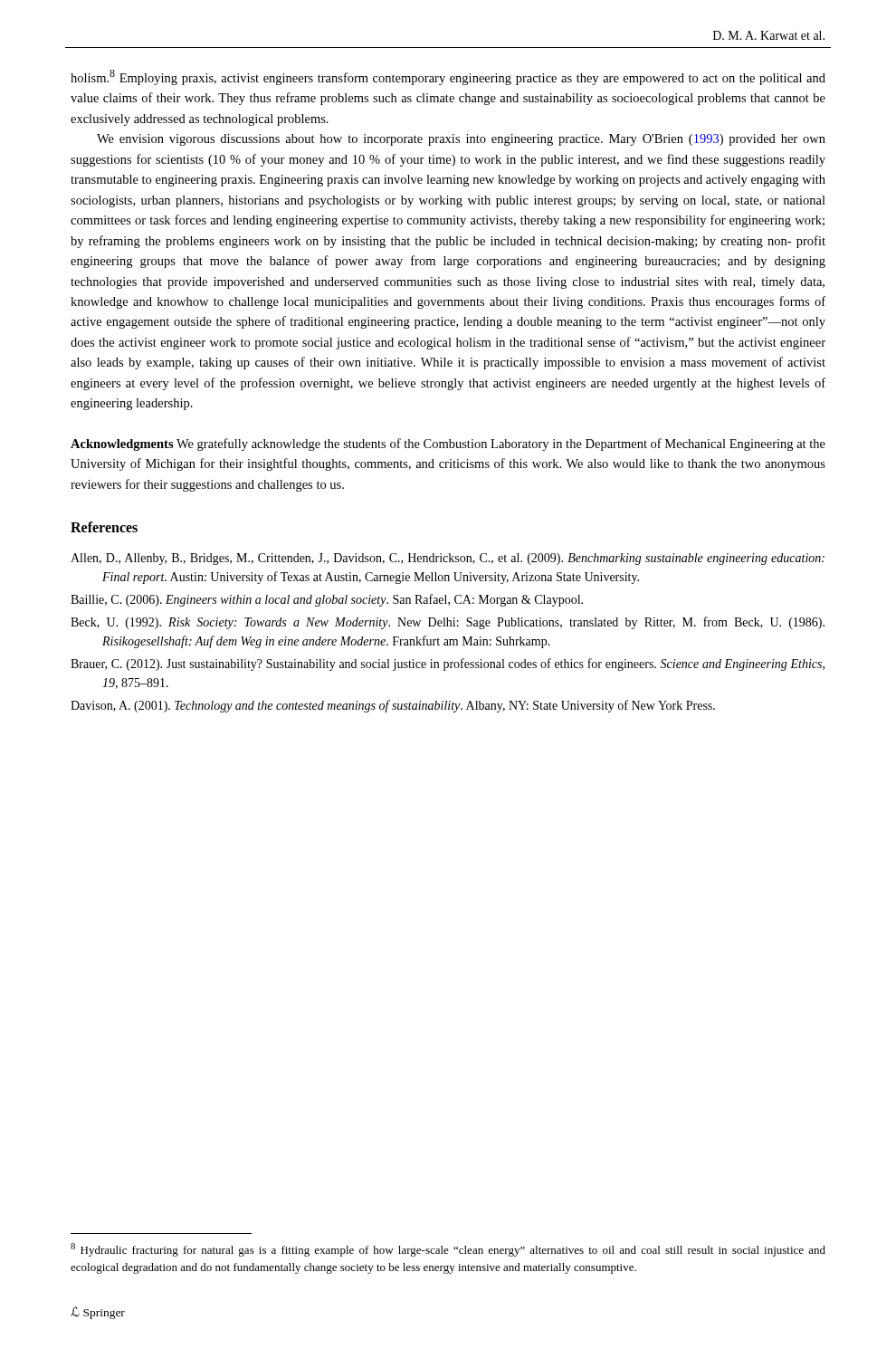The width and height of the screenshot is (896, 1358).
Task: Select the region starting "holism.8 Employing praxis, activist engineers transform contemporary"
Action: click(x=448, y=97)
